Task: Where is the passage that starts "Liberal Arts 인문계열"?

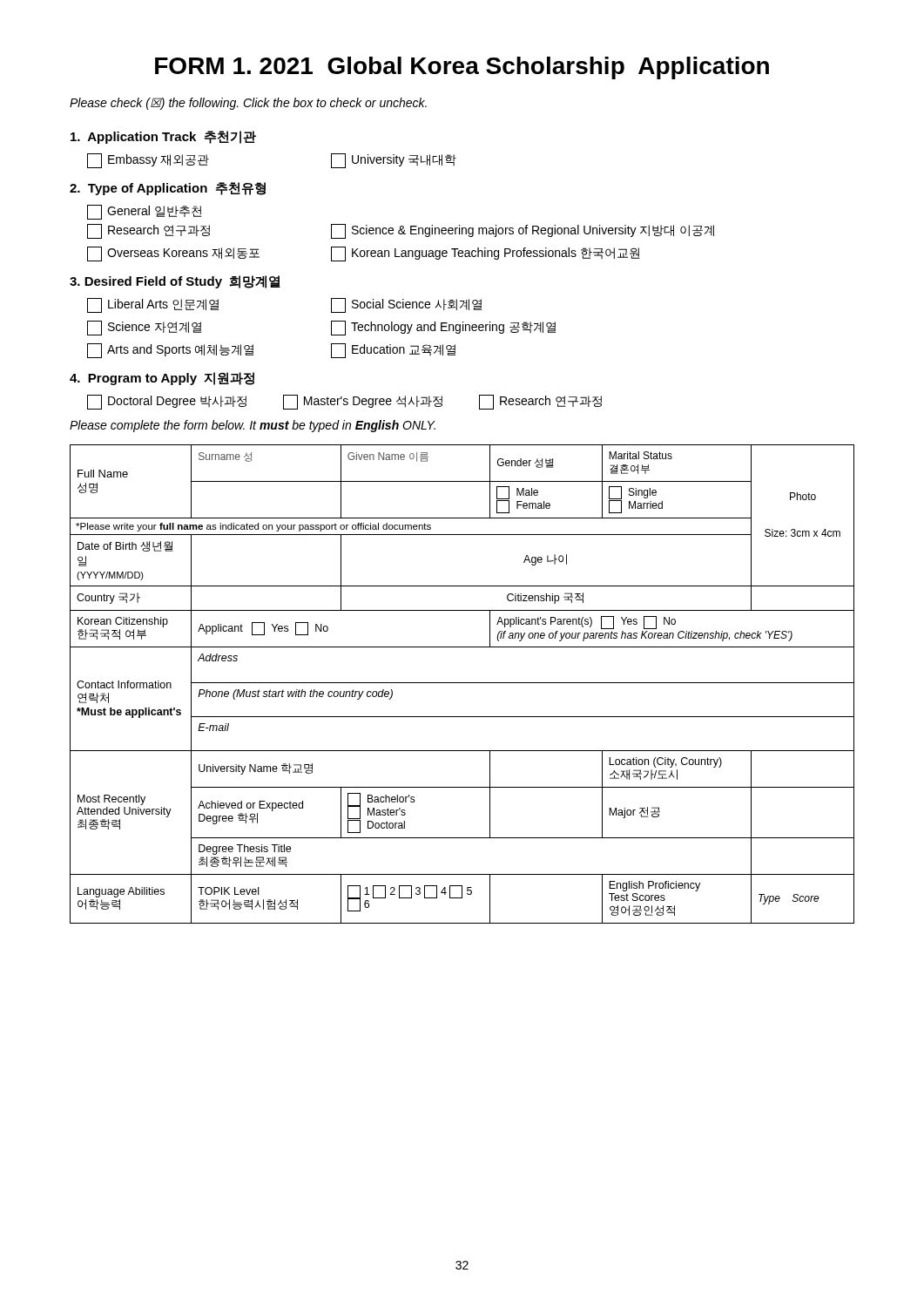Action: (471, 307)
